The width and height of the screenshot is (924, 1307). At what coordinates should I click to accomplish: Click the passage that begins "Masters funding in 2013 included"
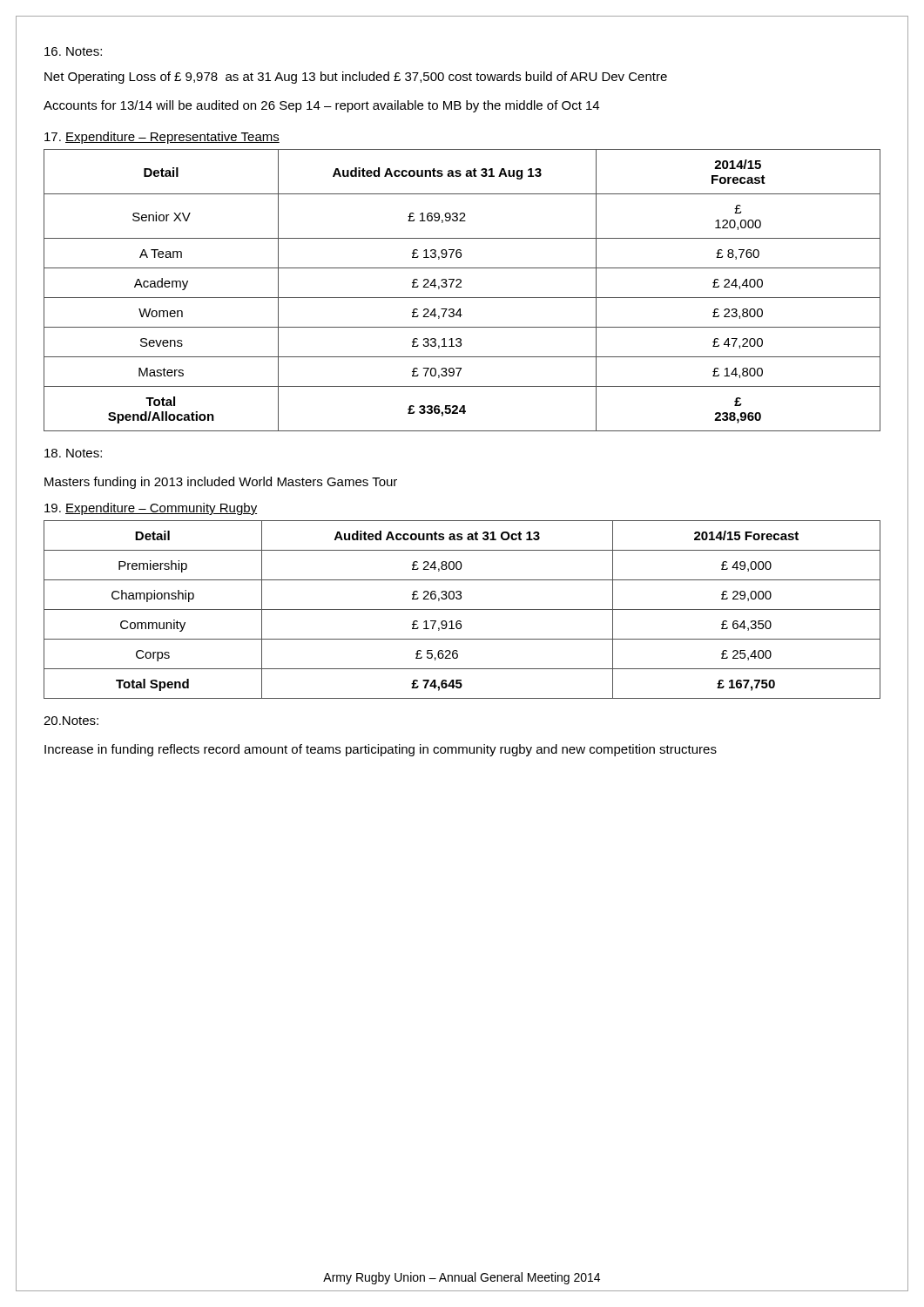click(x=220, y=481)
